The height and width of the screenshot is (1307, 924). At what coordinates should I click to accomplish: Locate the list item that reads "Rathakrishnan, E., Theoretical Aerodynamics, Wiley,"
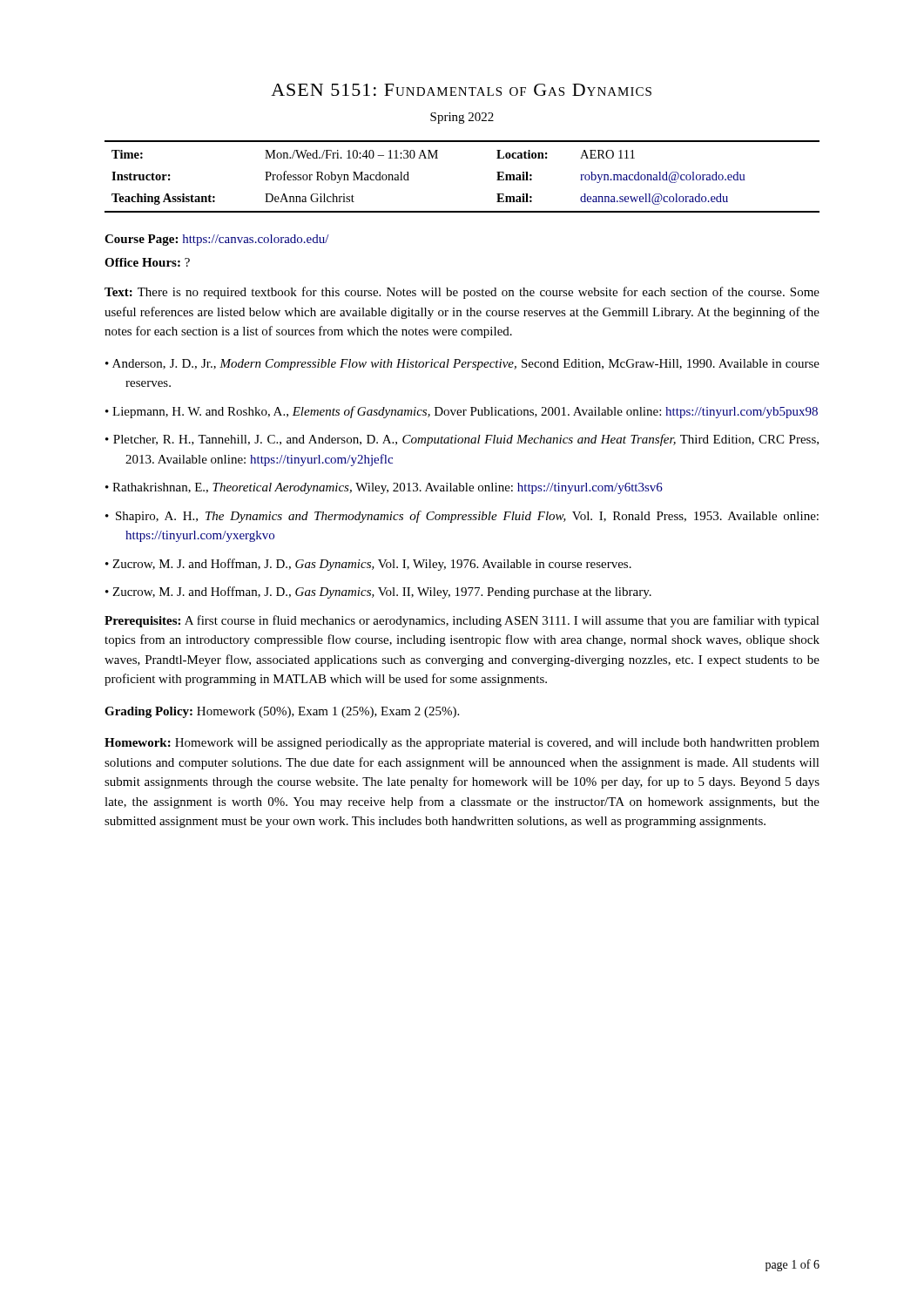[x=387, y=487]
